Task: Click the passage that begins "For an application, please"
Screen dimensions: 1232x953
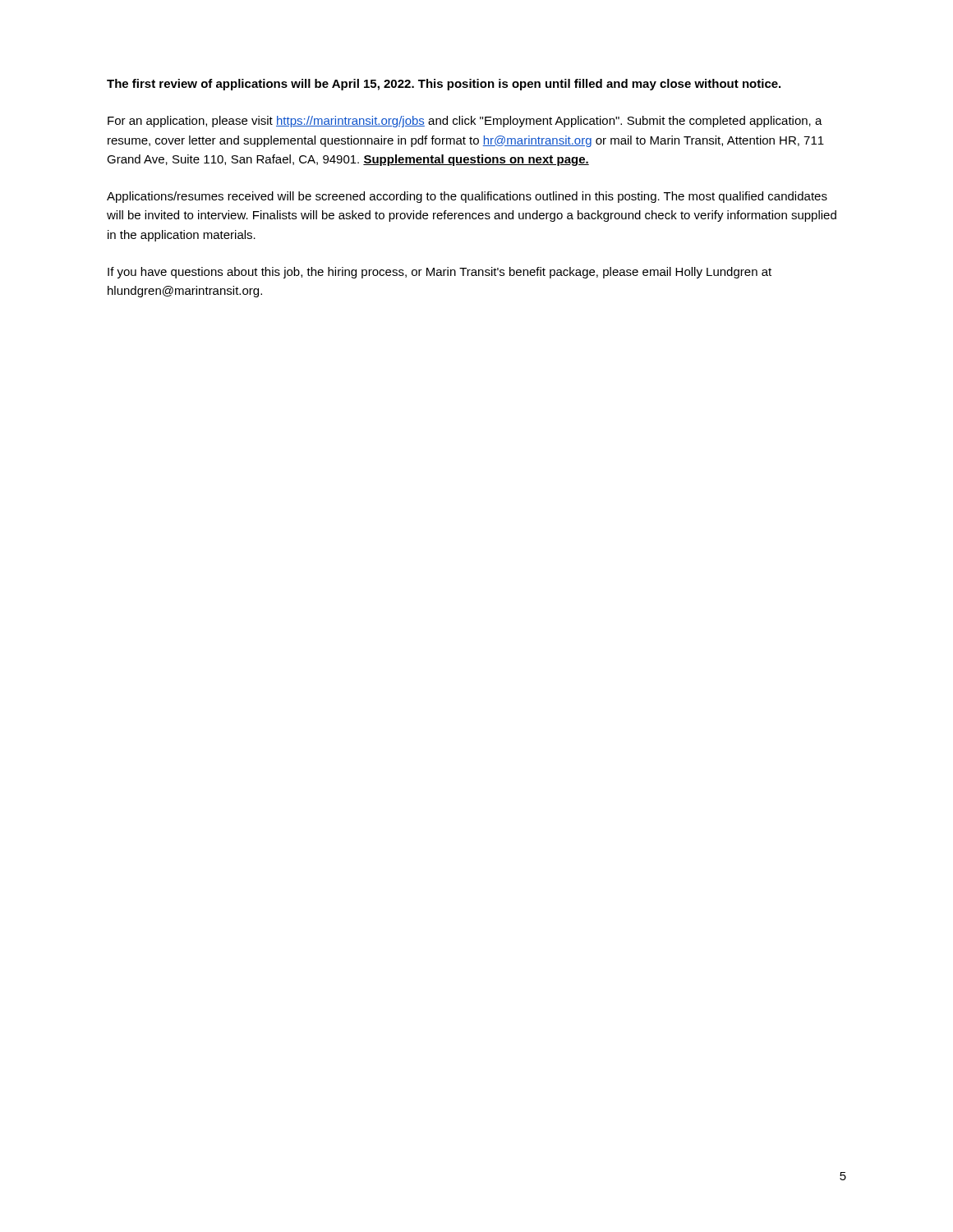Action: point(465,140)
